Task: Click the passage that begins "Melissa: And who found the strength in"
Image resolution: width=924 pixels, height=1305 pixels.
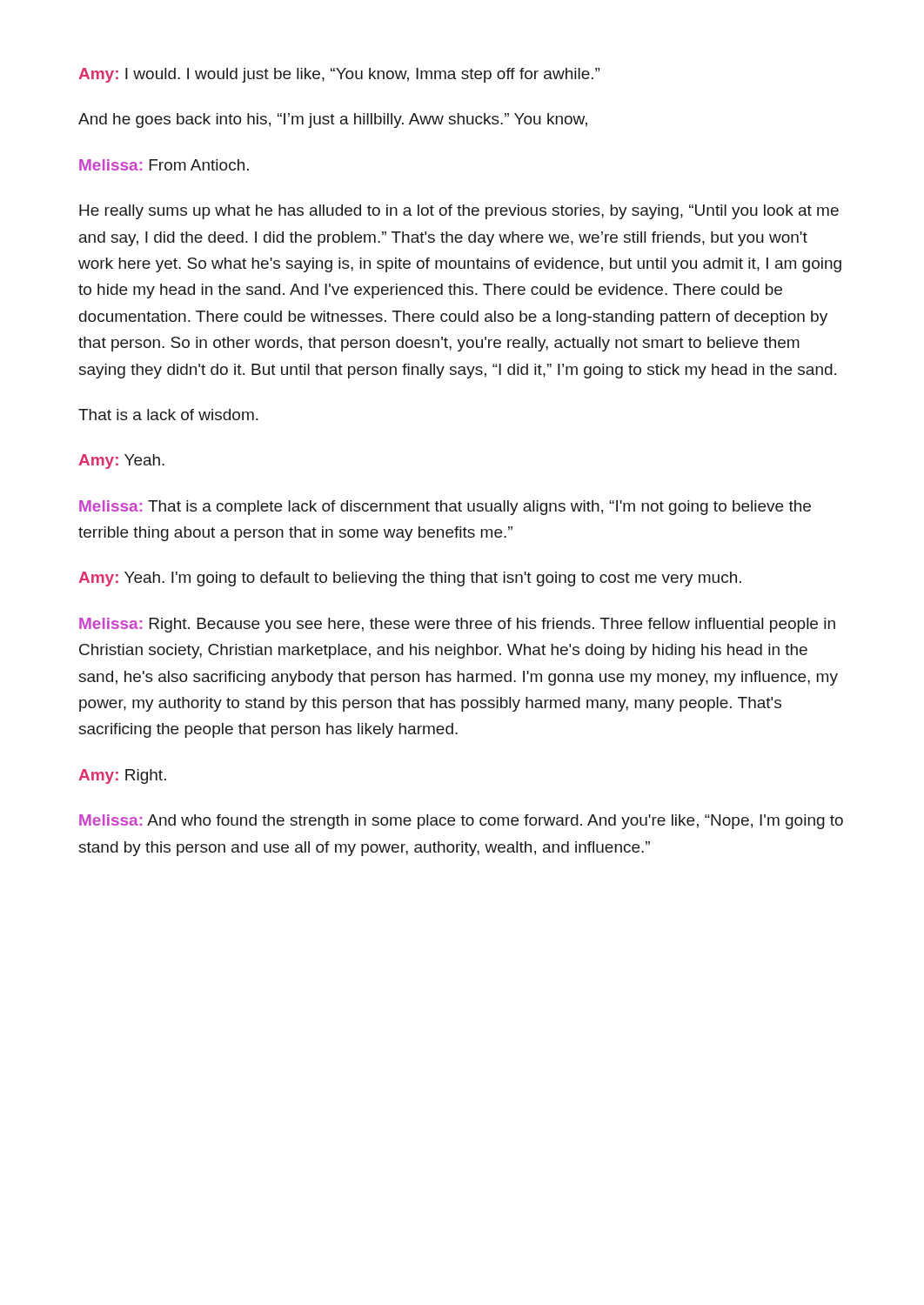Action: pyautogui.click(x=461, y=833)
